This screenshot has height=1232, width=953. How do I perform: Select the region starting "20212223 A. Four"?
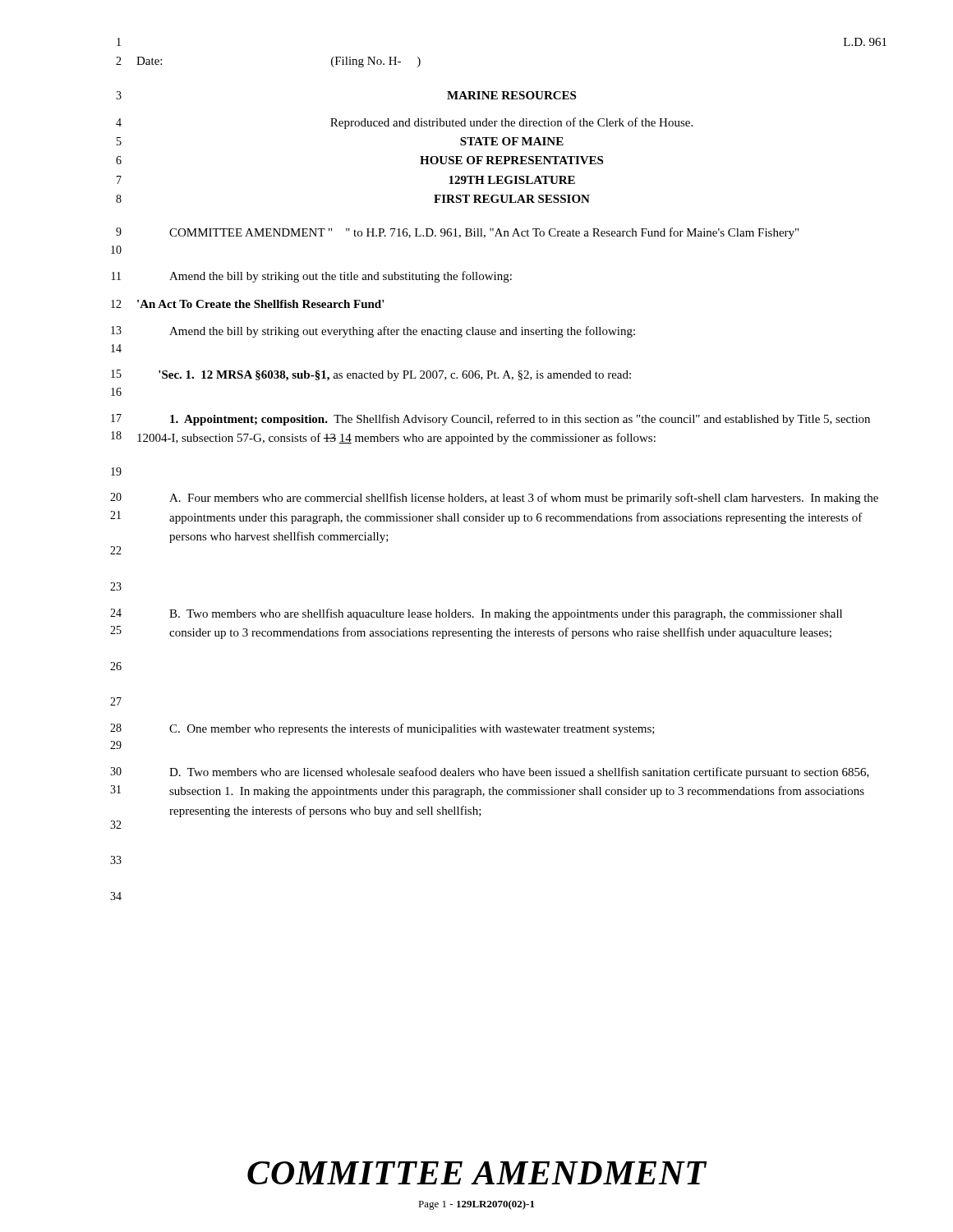[494, 499]
